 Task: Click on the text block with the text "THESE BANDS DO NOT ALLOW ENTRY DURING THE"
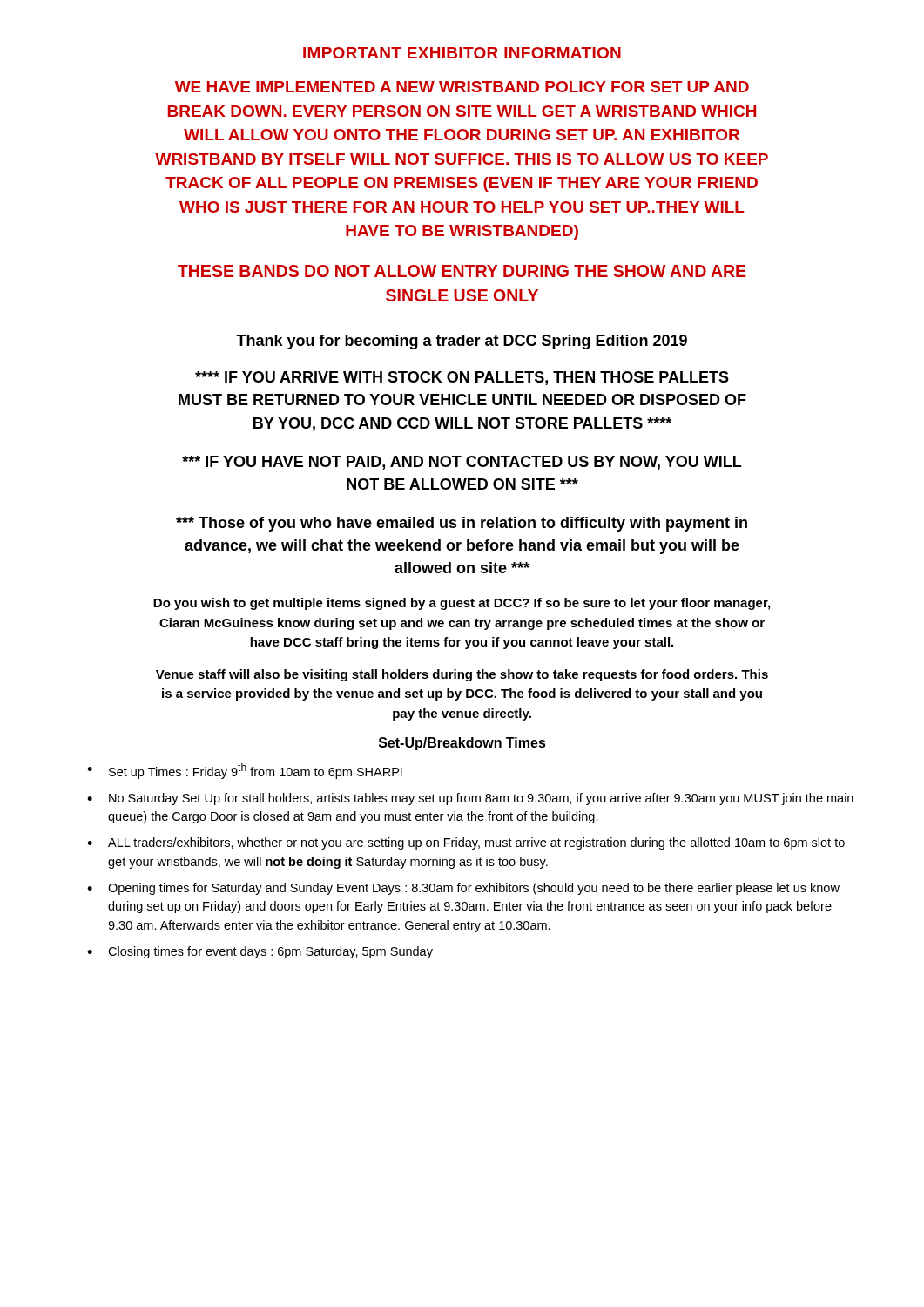tap(462, 283)
